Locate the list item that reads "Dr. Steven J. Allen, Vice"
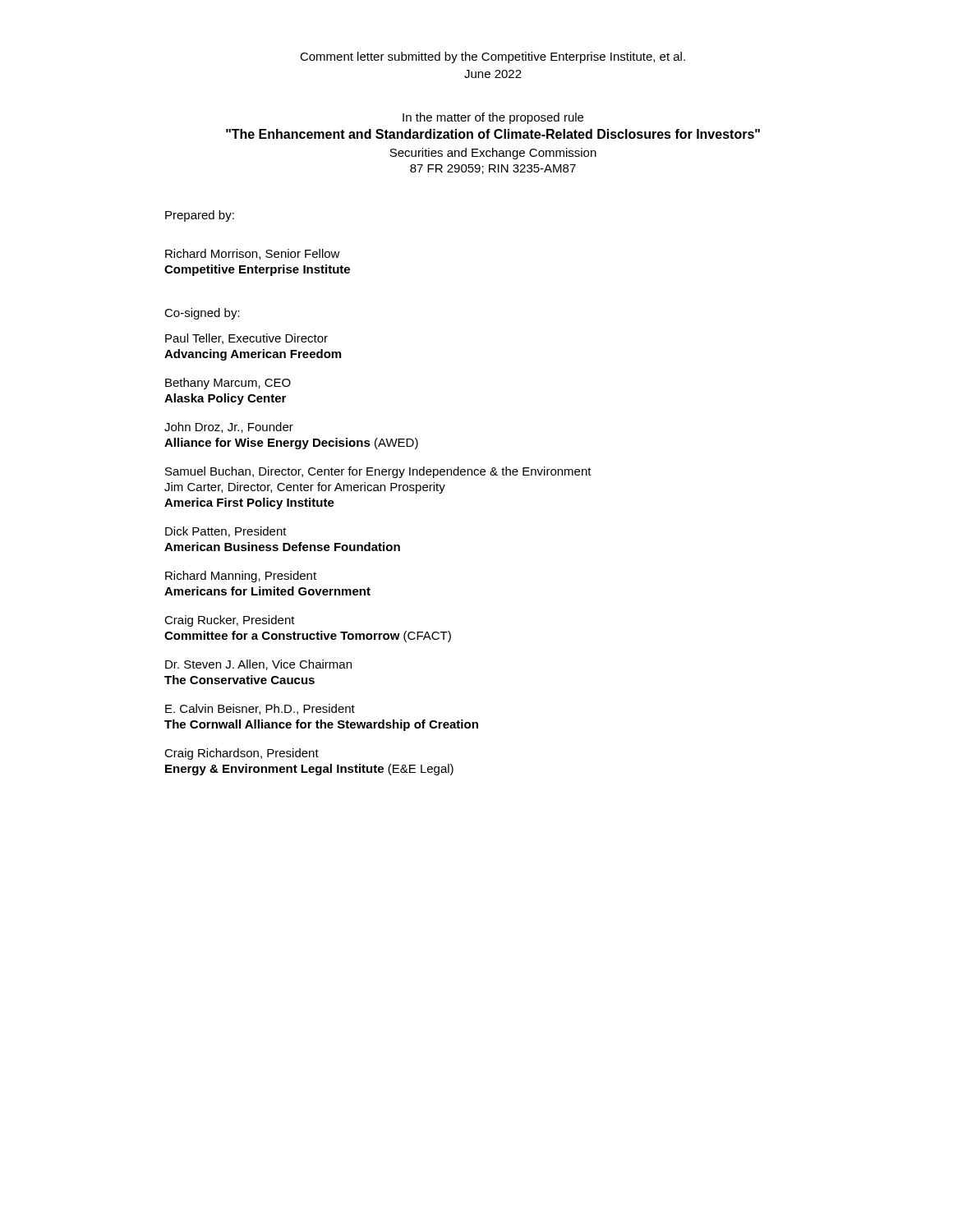This screenshot has width=953, height=1232. coord(258,665)
